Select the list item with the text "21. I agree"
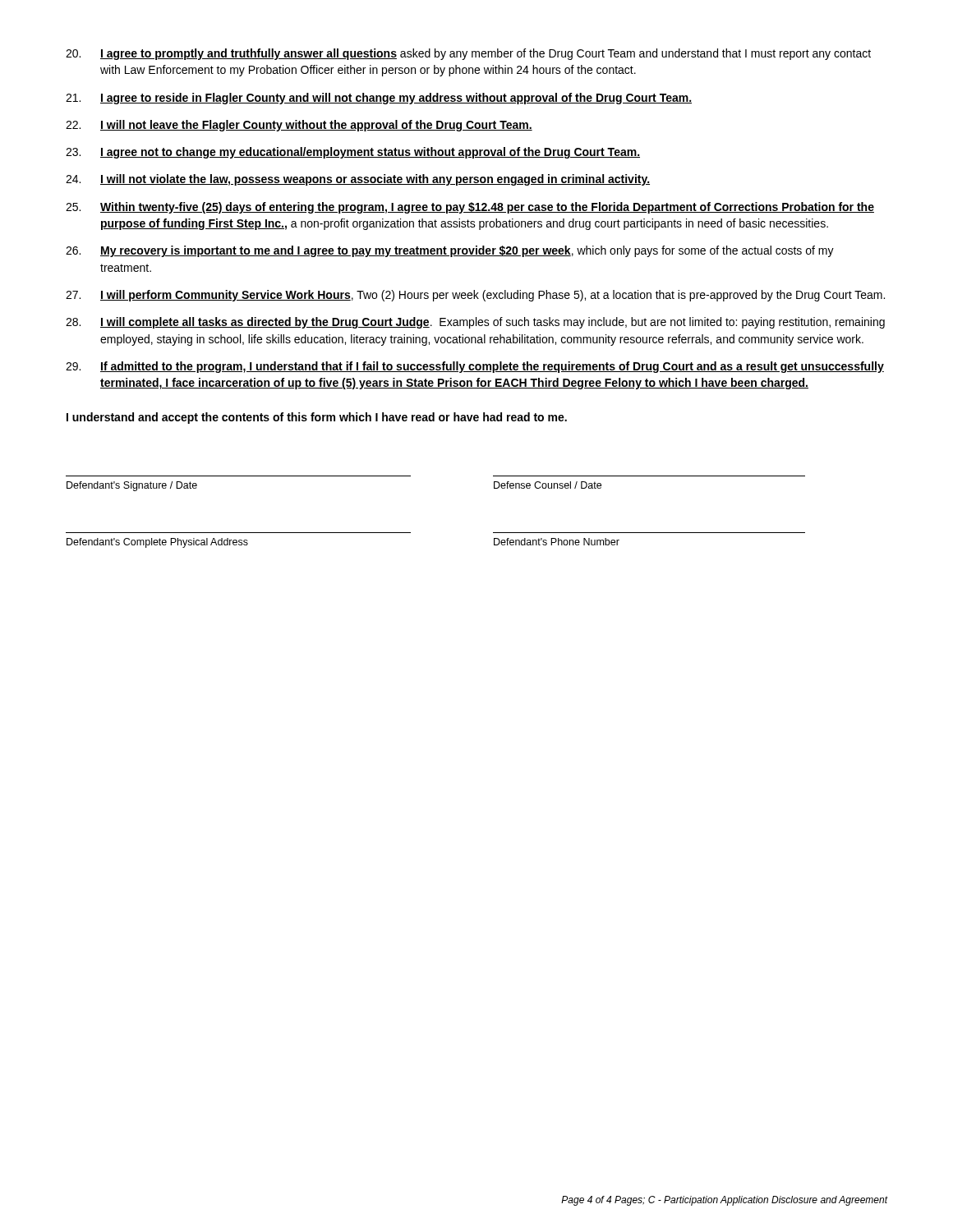This screenshot has width=953, height=1232. 476,98
